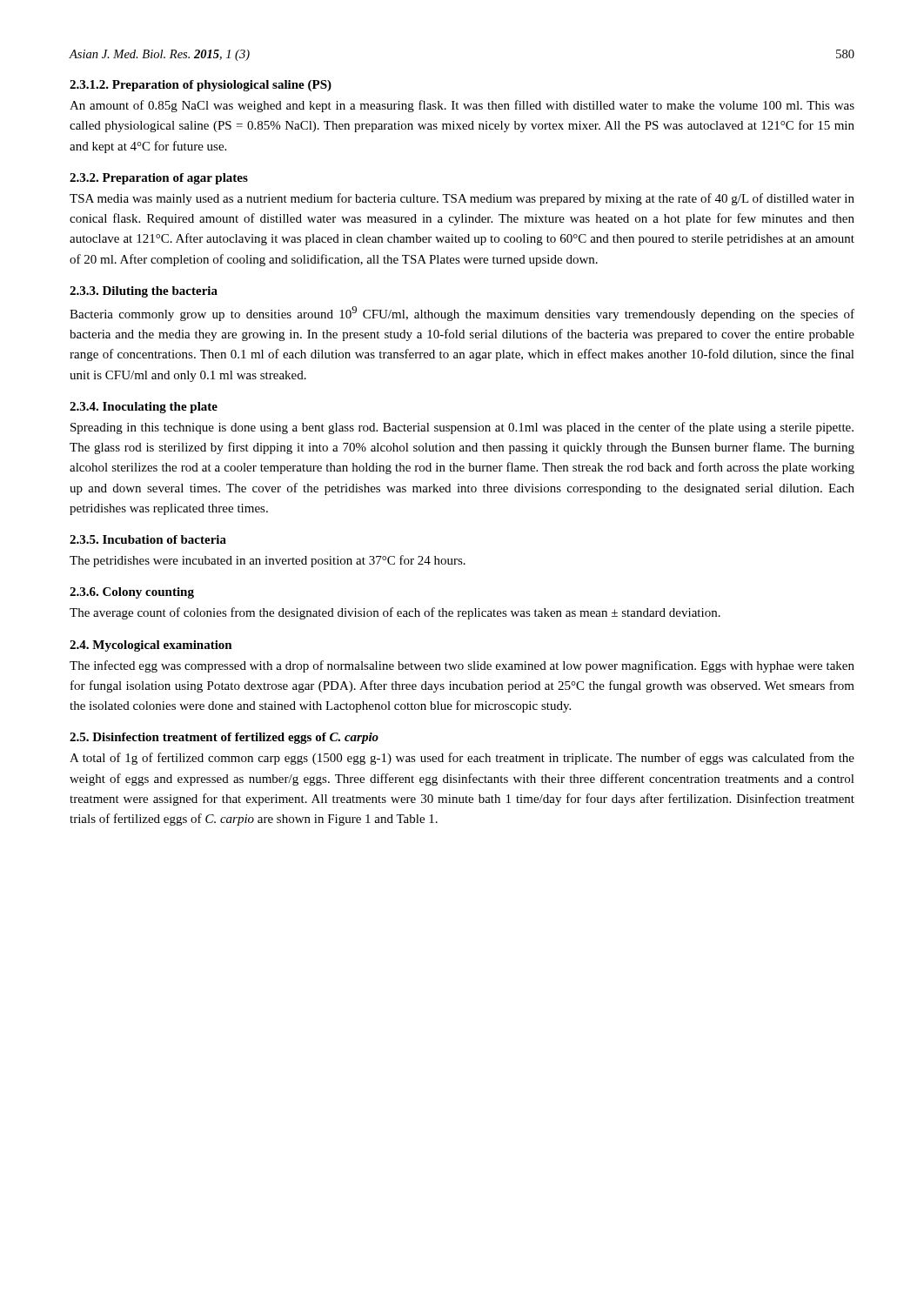The width and height of the screenshot is (924, 1305).
Task: Select the element starting "2.3.3. Diluting the bacteria"
Action: pos(144,290)
